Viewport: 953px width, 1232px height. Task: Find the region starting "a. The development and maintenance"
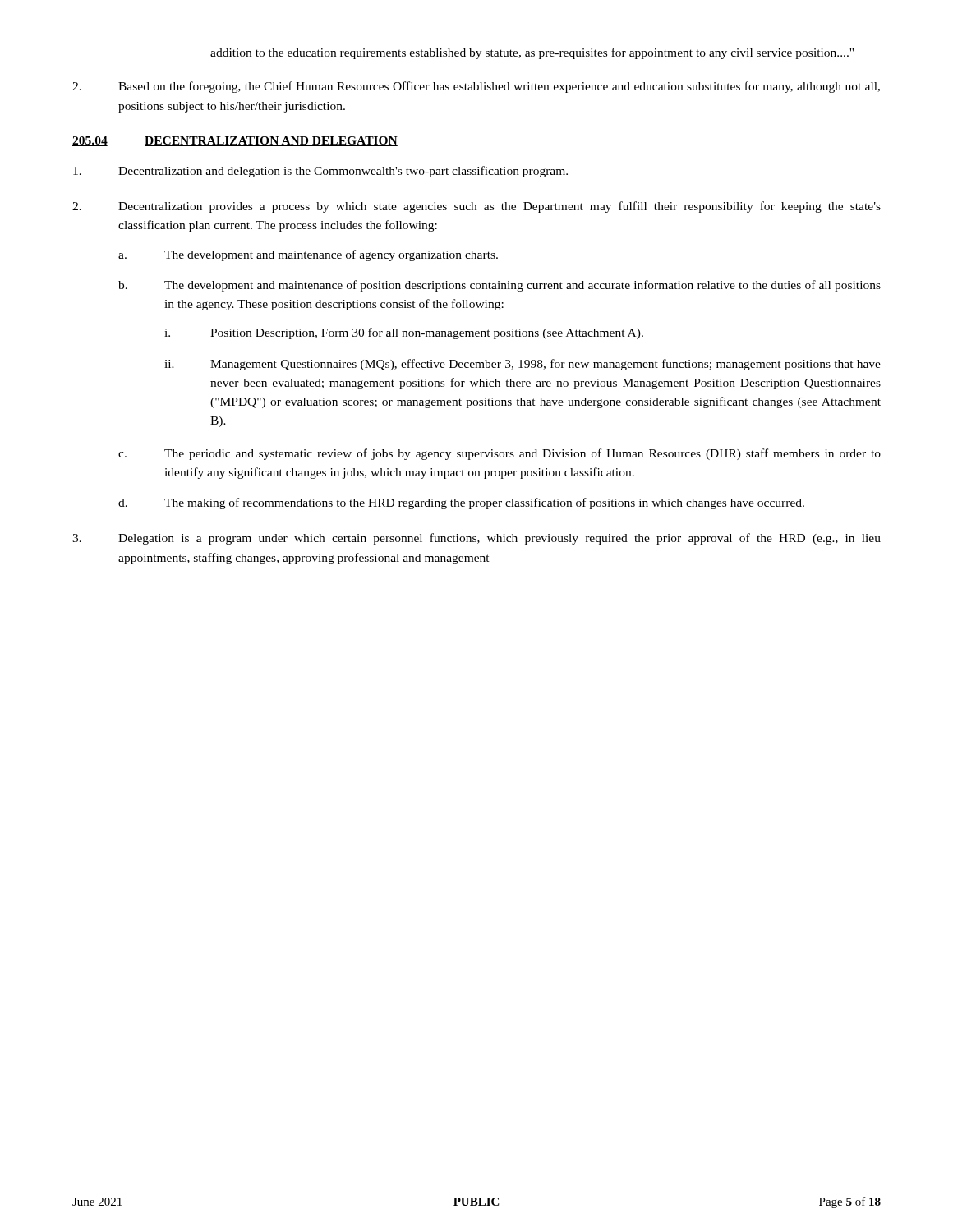pos(499,254)
